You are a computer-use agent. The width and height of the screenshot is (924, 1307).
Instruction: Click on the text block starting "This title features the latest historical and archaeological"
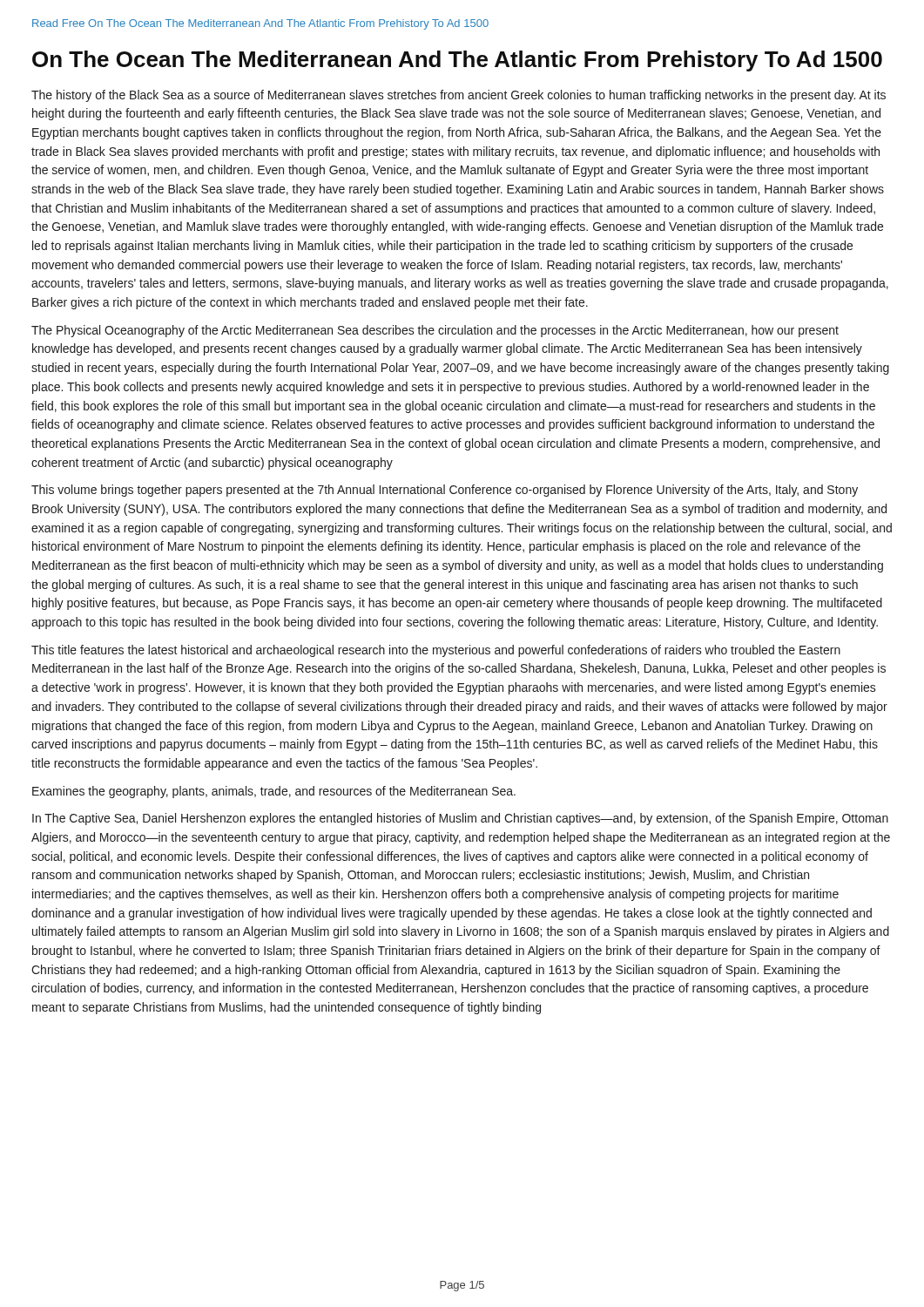pos(462,707)
